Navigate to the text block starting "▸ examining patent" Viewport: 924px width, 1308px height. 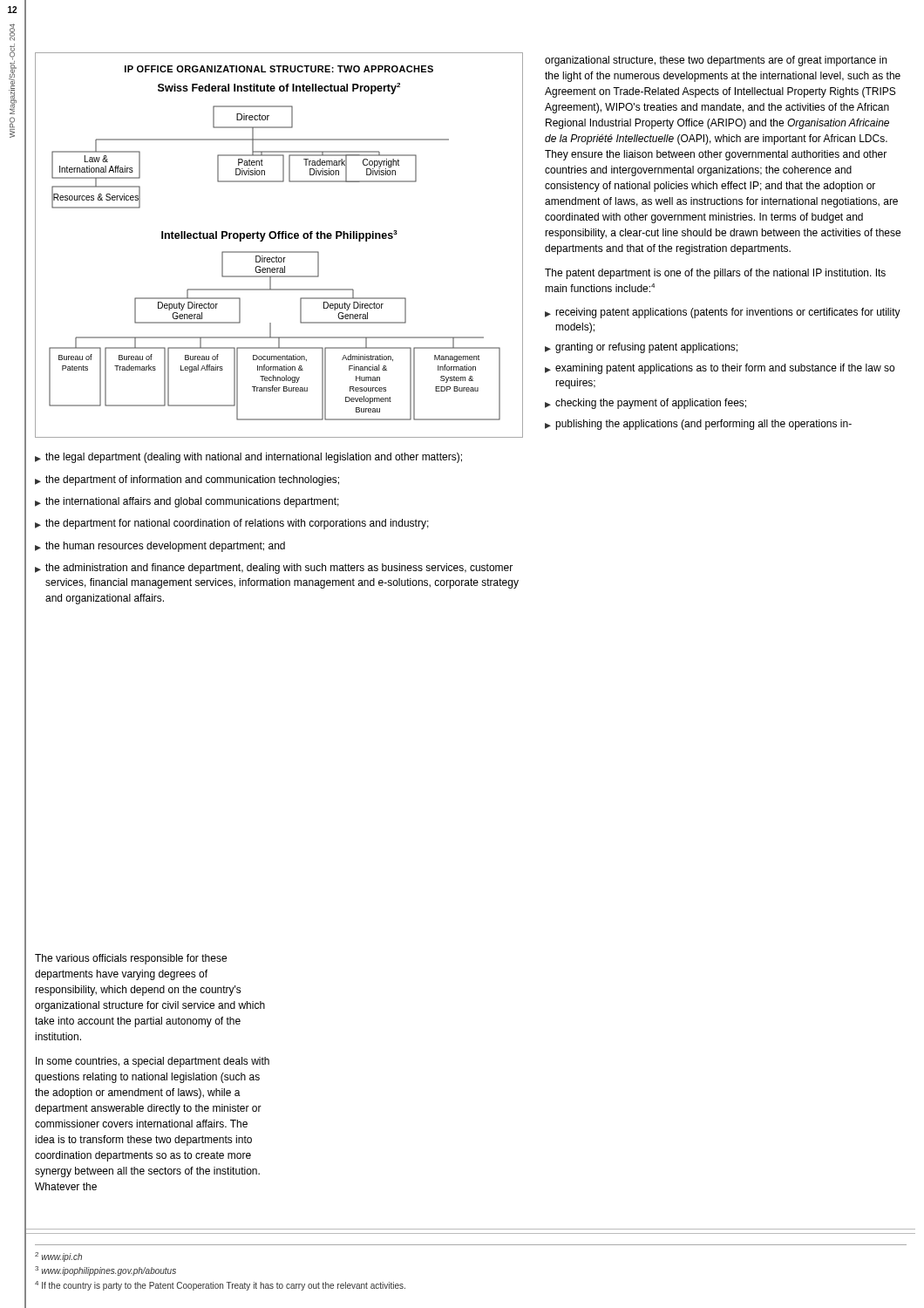point(723,376)
